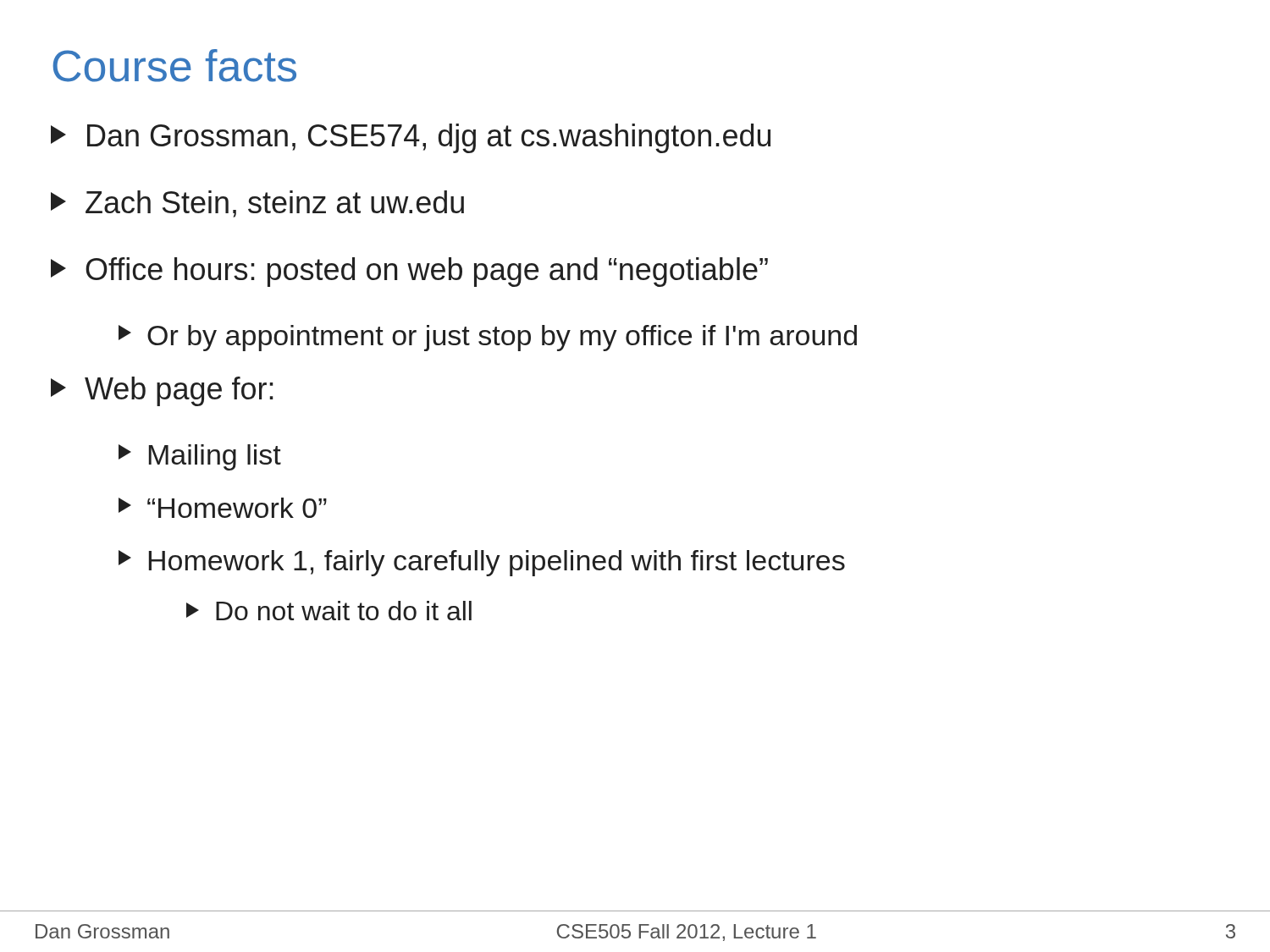Point to the element starting "Course facts"
Image resolution: width=1270 pixels, height=952 pixels.
[174, 66]
